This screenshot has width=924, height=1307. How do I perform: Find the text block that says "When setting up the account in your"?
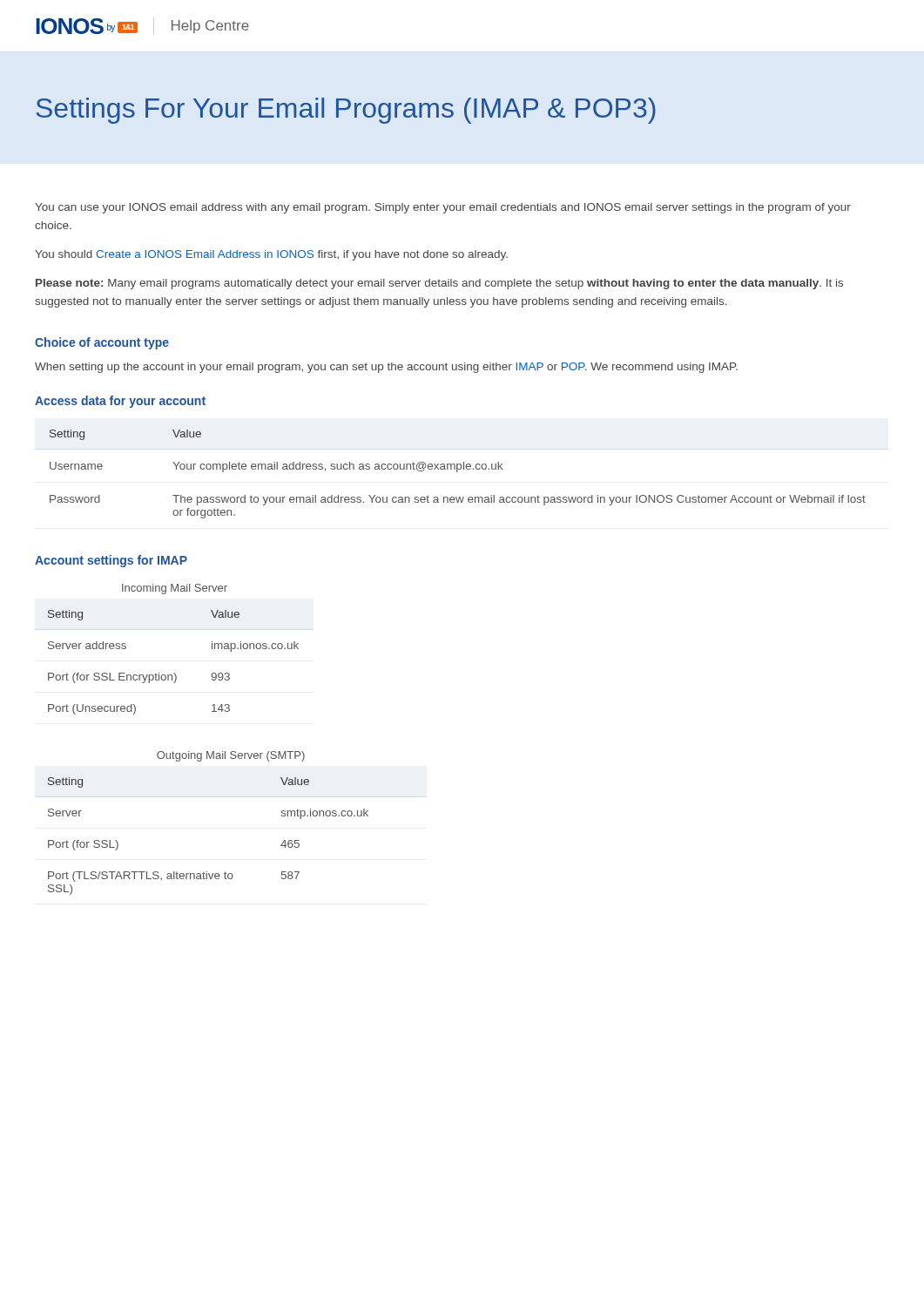[x=387, y=366]
